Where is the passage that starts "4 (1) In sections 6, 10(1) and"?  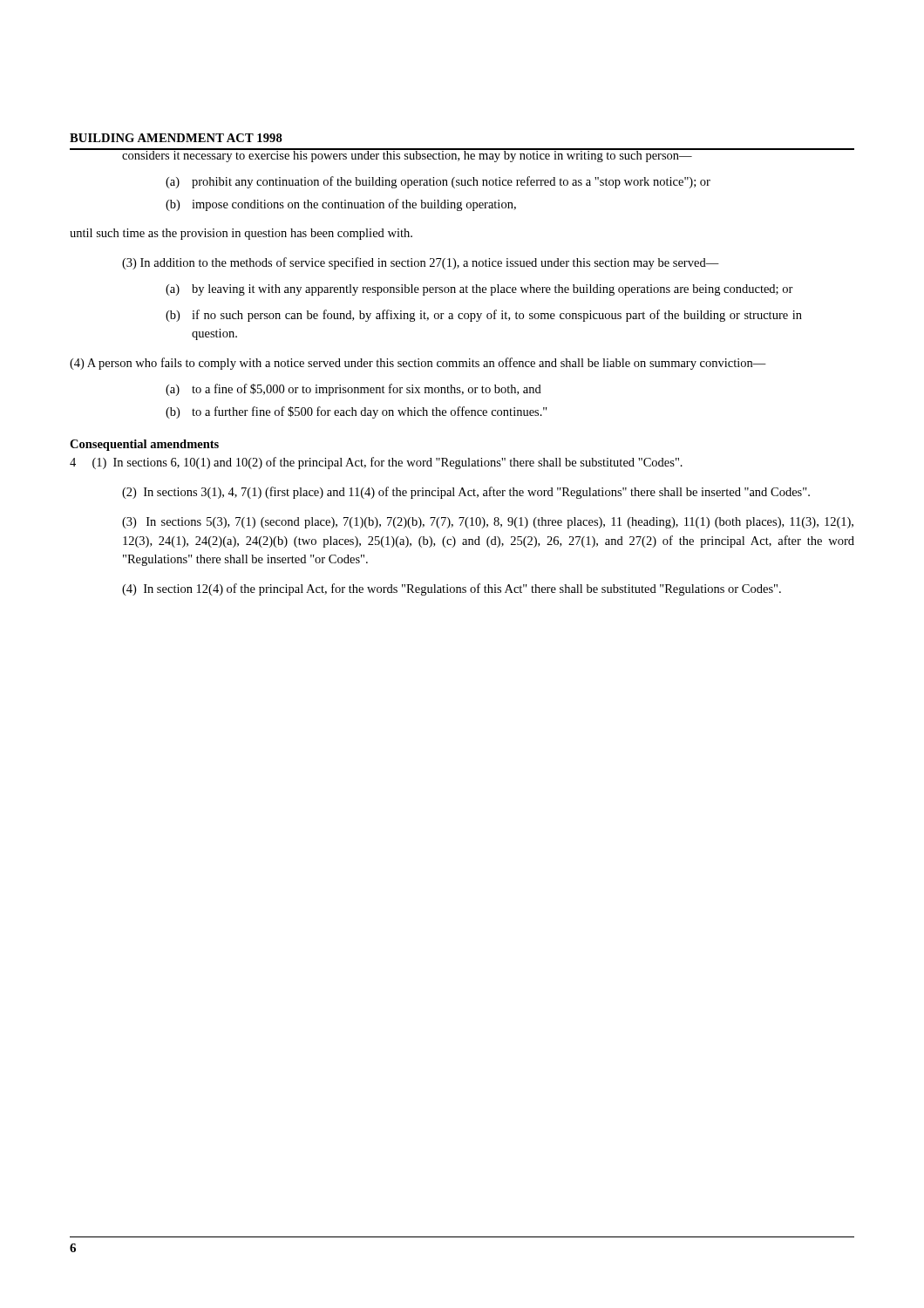coord(376,462)
